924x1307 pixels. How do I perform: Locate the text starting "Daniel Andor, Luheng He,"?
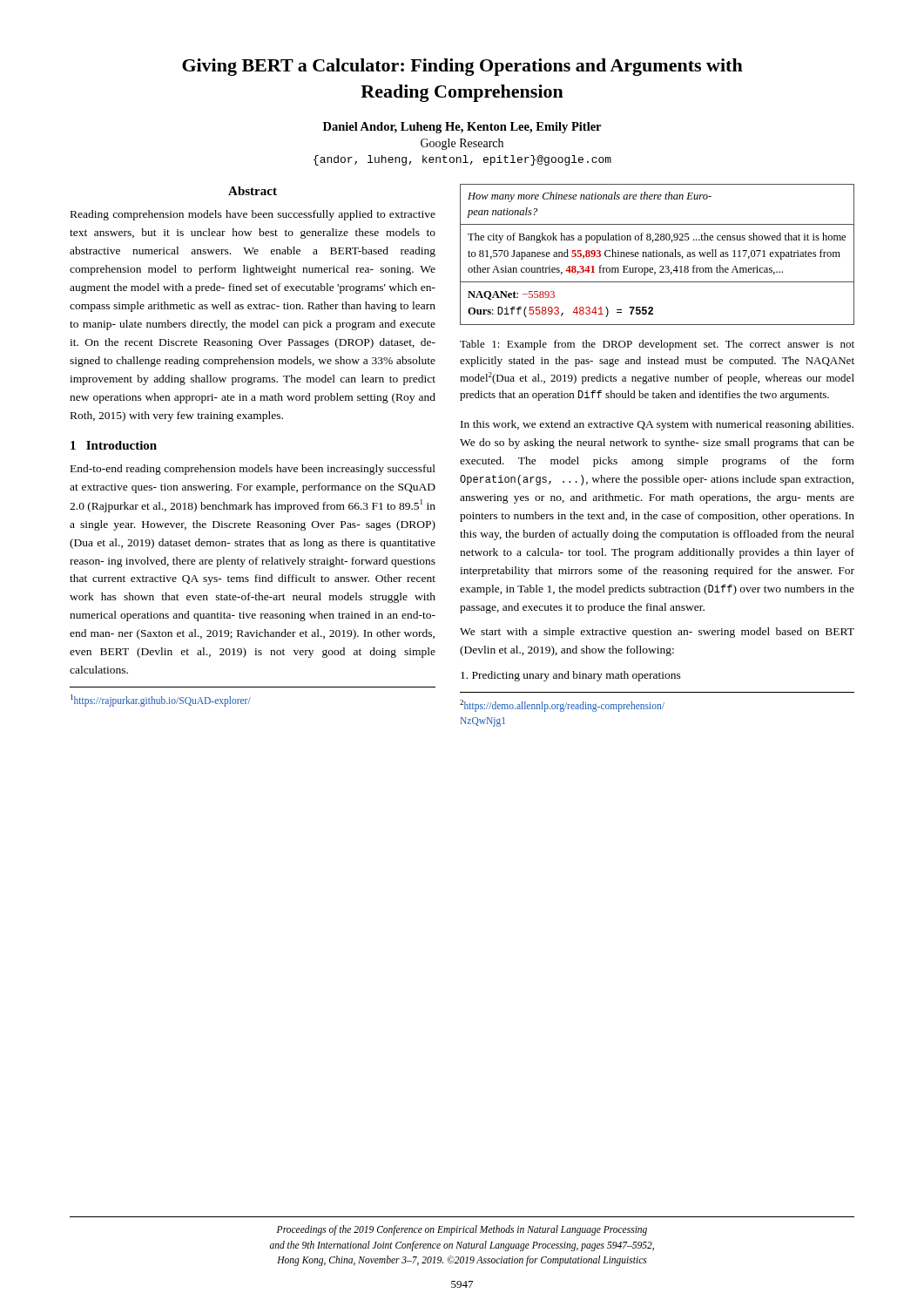coord(462,143)
